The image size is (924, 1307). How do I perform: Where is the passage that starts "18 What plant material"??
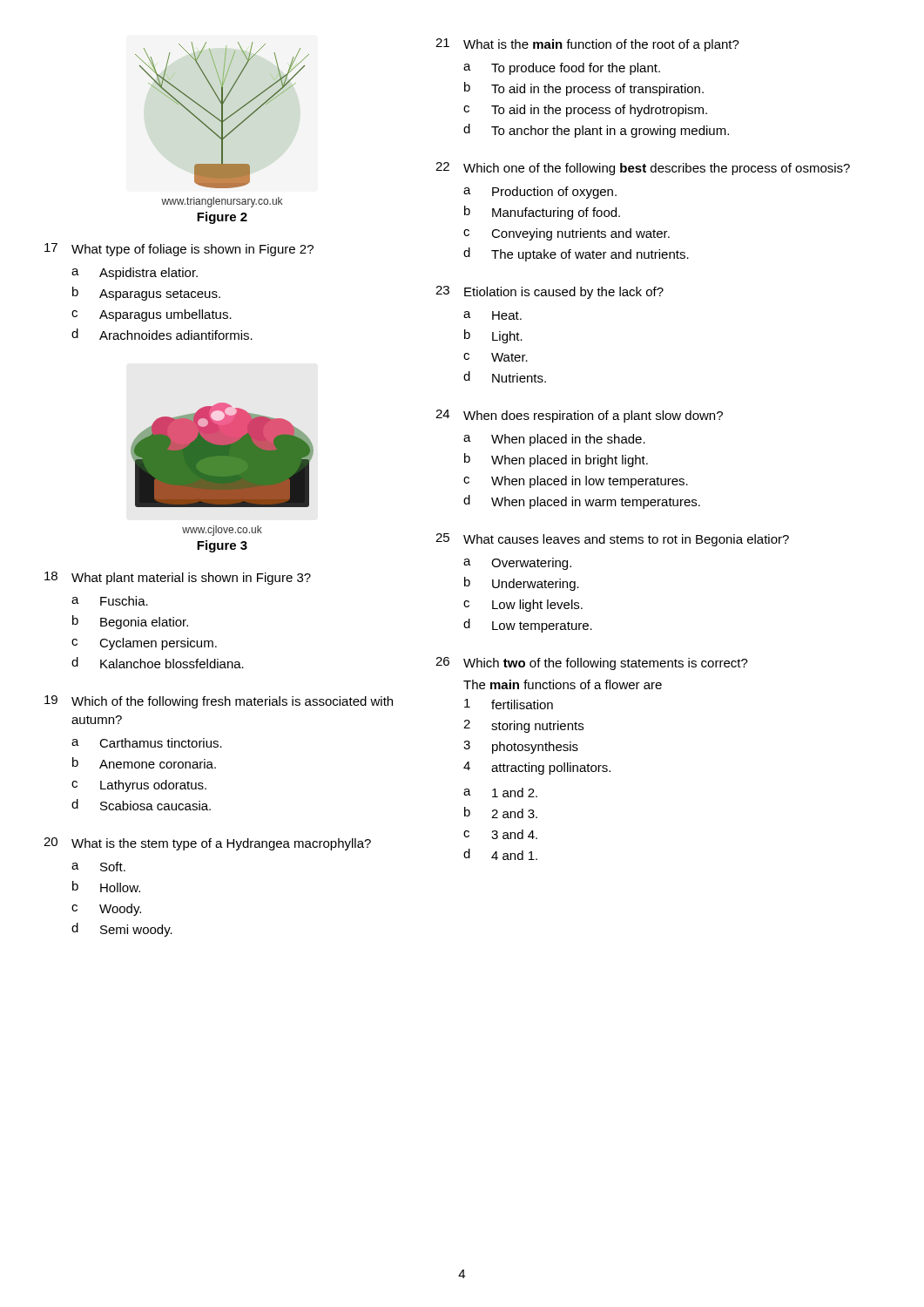click(x=178, y=578)
